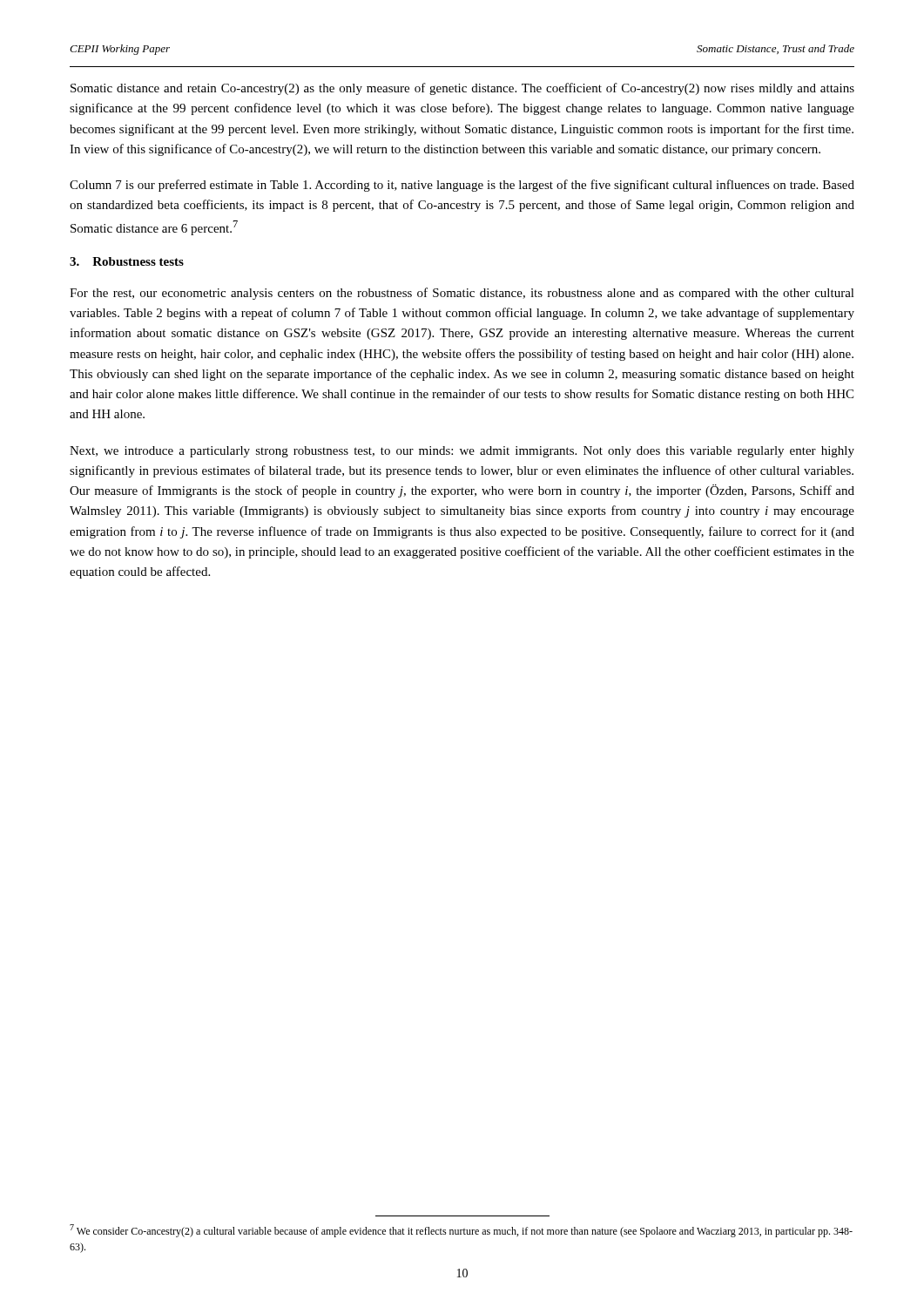Click the passage that begins "Column 7 is our preferred"
924x1307 pixels.
(462, 206)
